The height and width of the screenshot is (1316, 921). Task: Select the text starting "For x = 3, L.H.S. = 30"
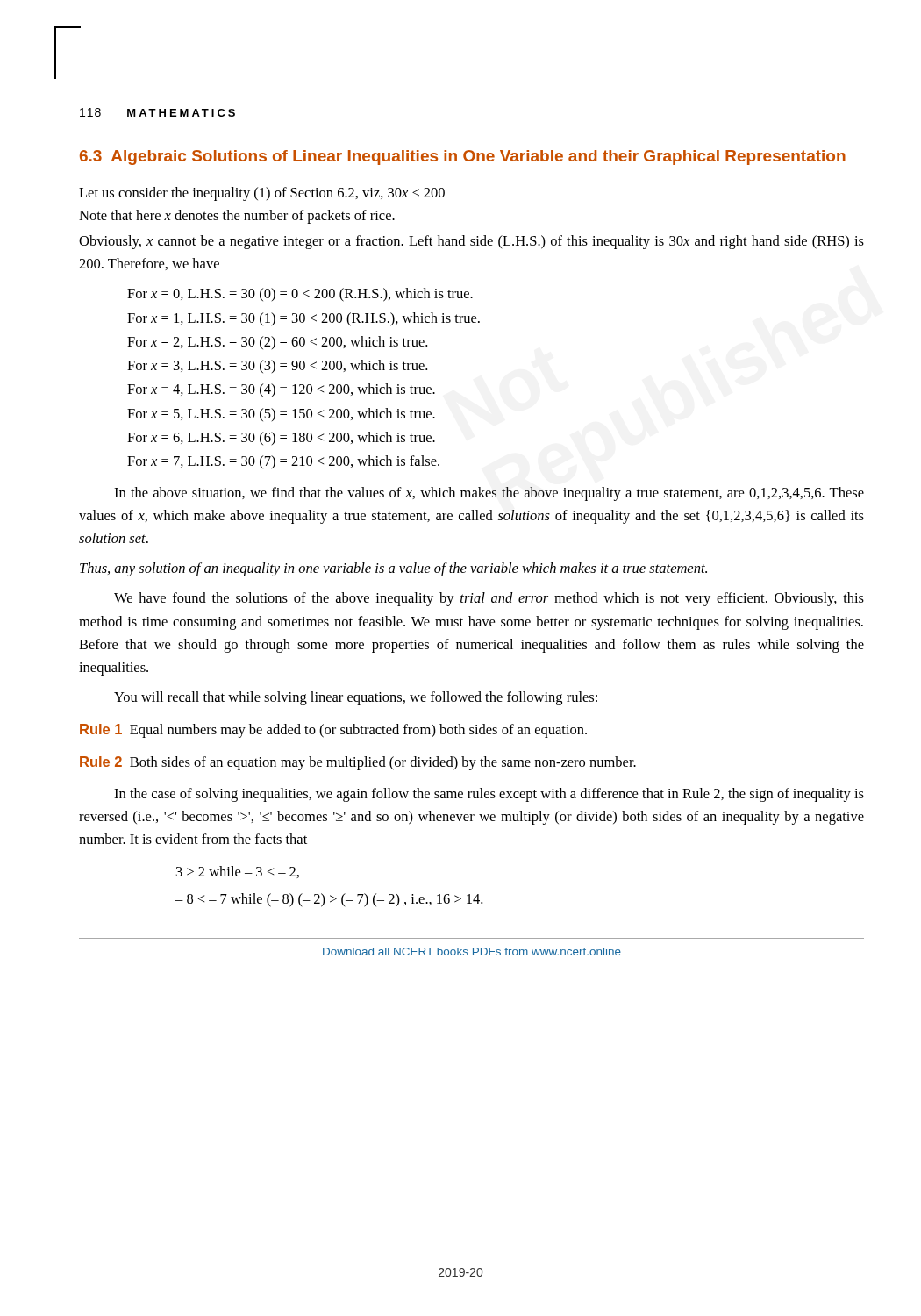coord(278,366)
